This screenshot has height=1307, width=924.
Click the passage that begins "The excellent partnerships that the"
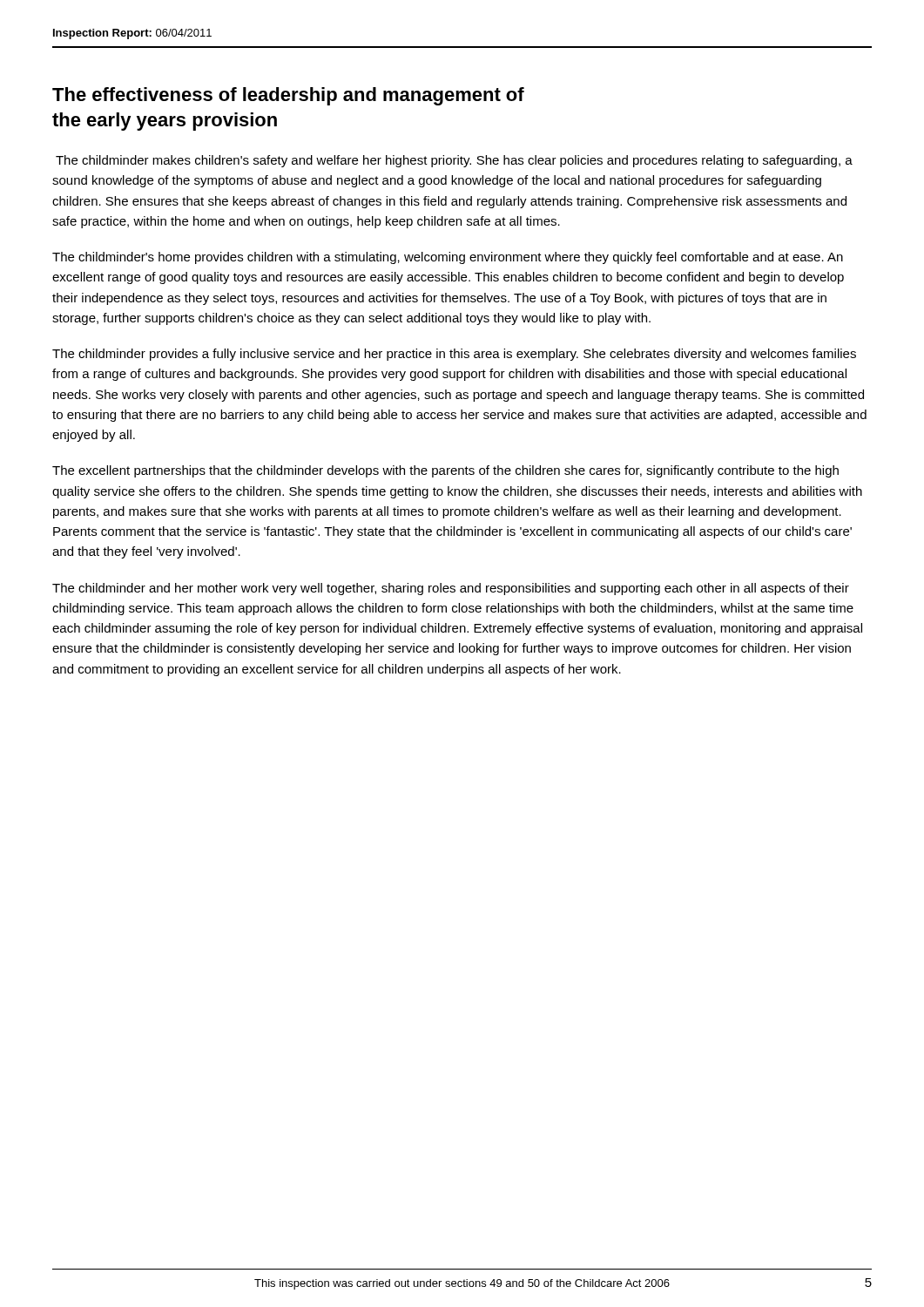(457, 511)
